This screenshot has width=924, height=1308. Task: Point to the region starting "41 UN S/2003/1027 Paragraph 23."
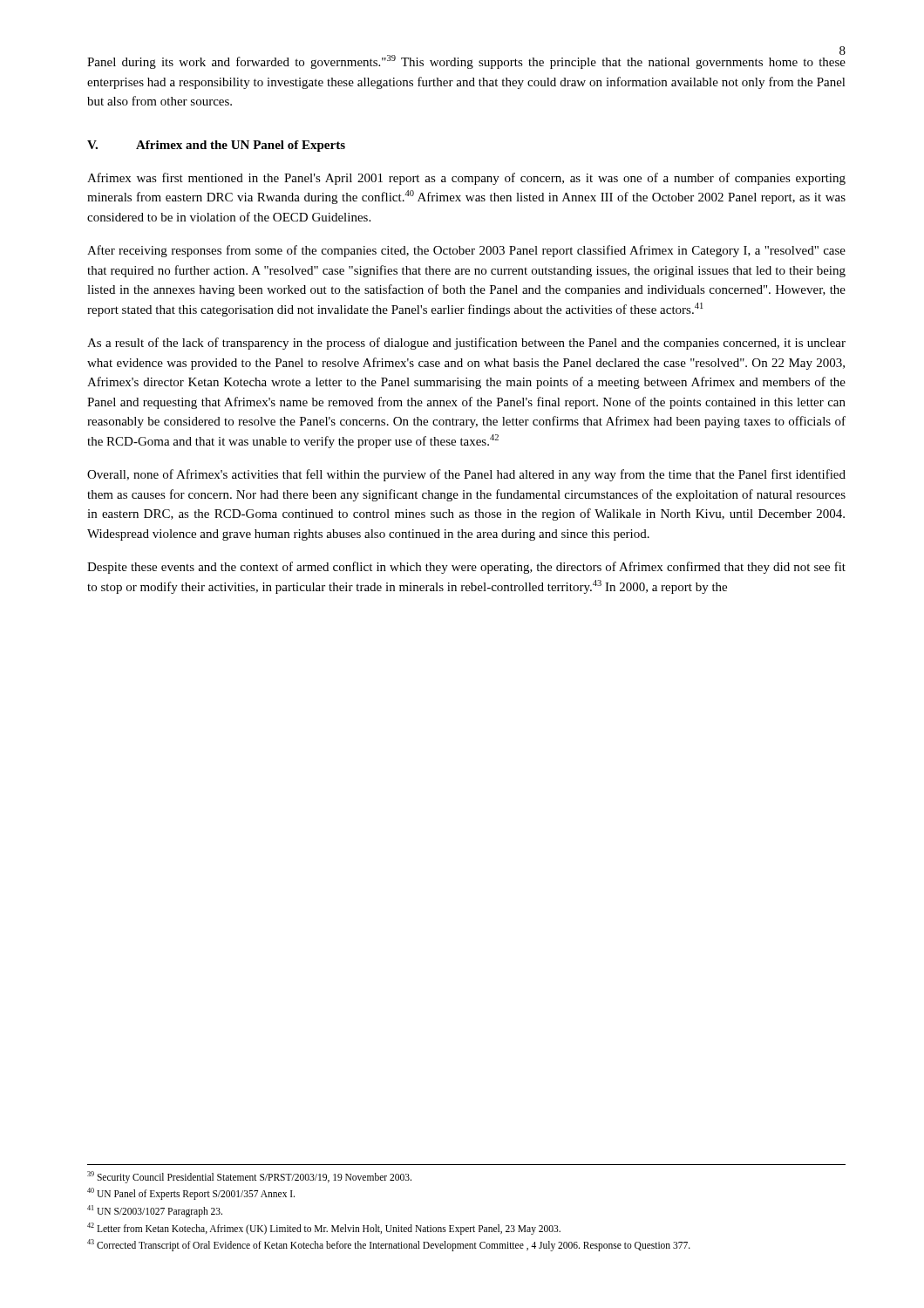pos(155,1210)
